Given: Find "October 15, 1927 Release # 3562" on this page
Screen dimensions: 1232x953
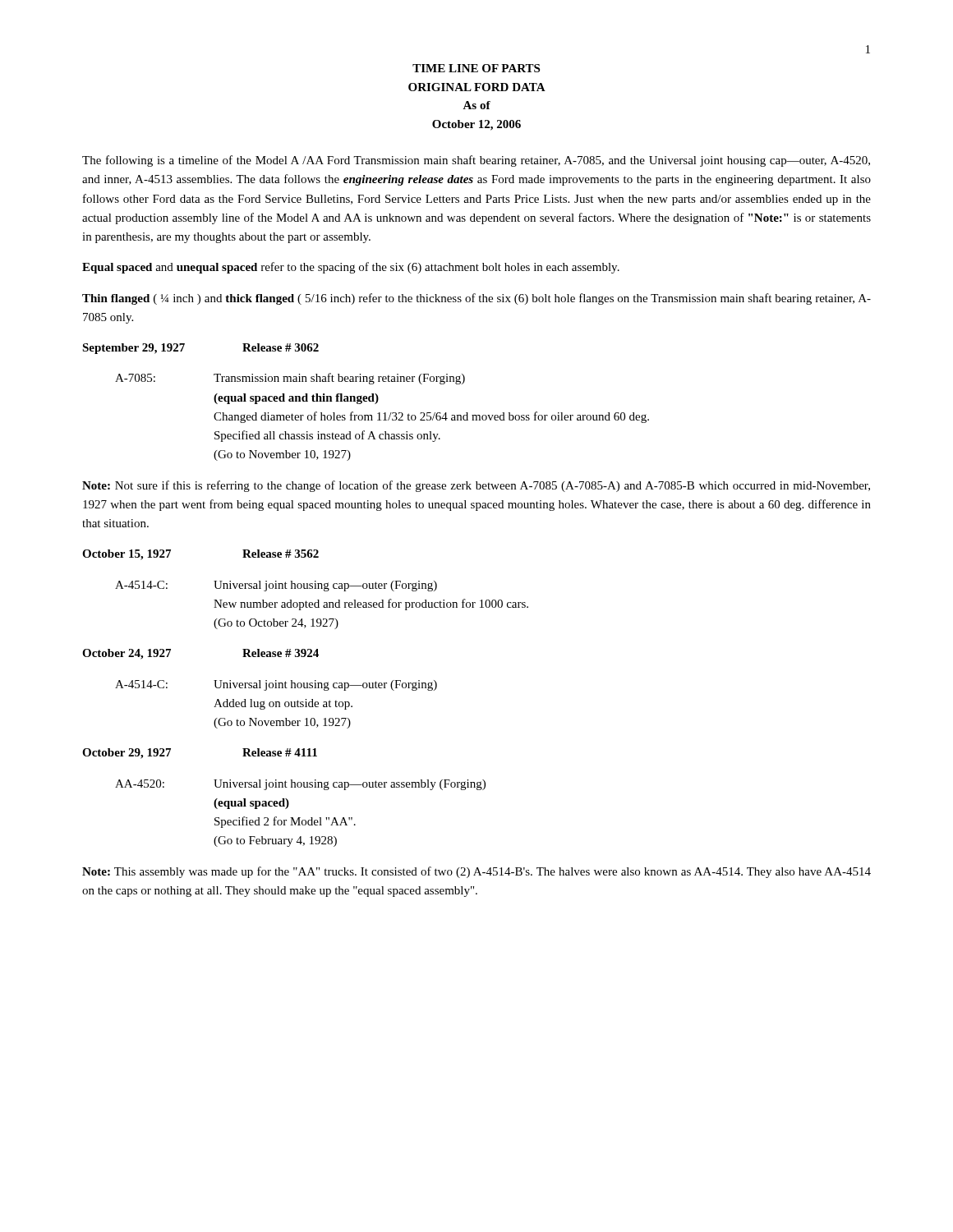Looking at the screenshot, I should coord(131,555).
